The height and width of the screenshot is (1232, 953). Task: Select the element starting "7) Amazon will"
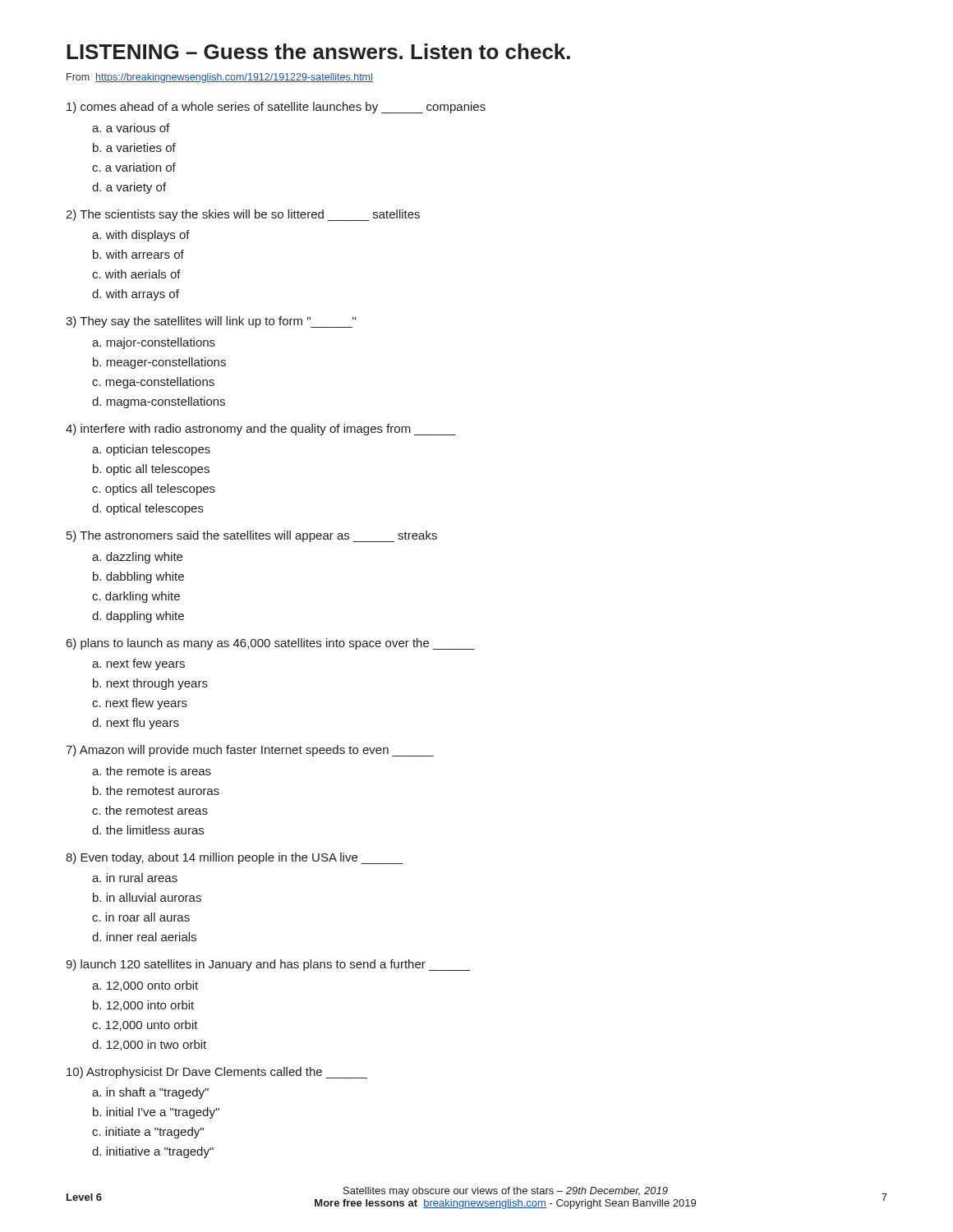(250, 751)
